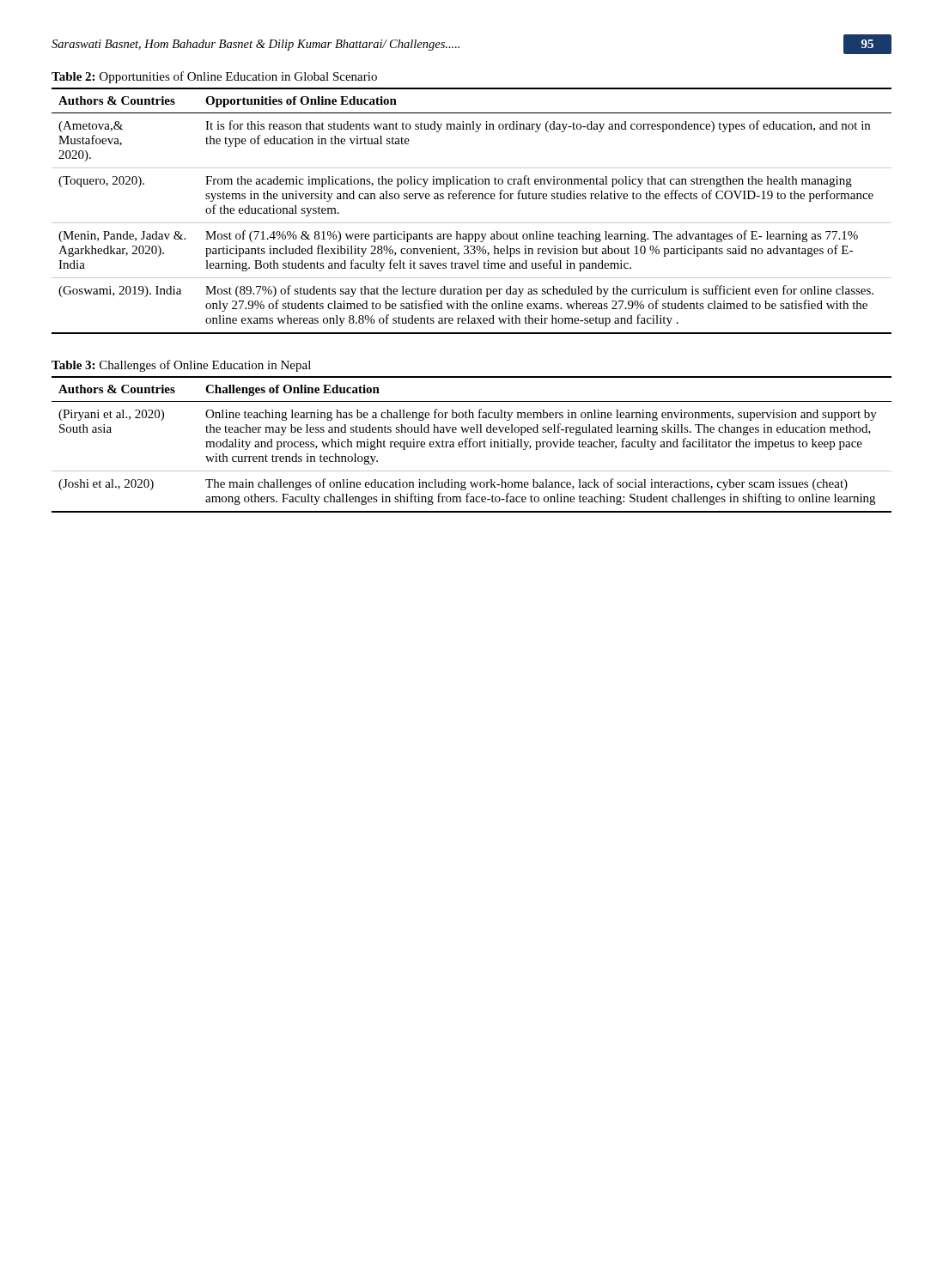Viewport: 943px width, 1288px height.
Task: Locate the table with the text "Challenges of Online"
Action: point(472,444)
